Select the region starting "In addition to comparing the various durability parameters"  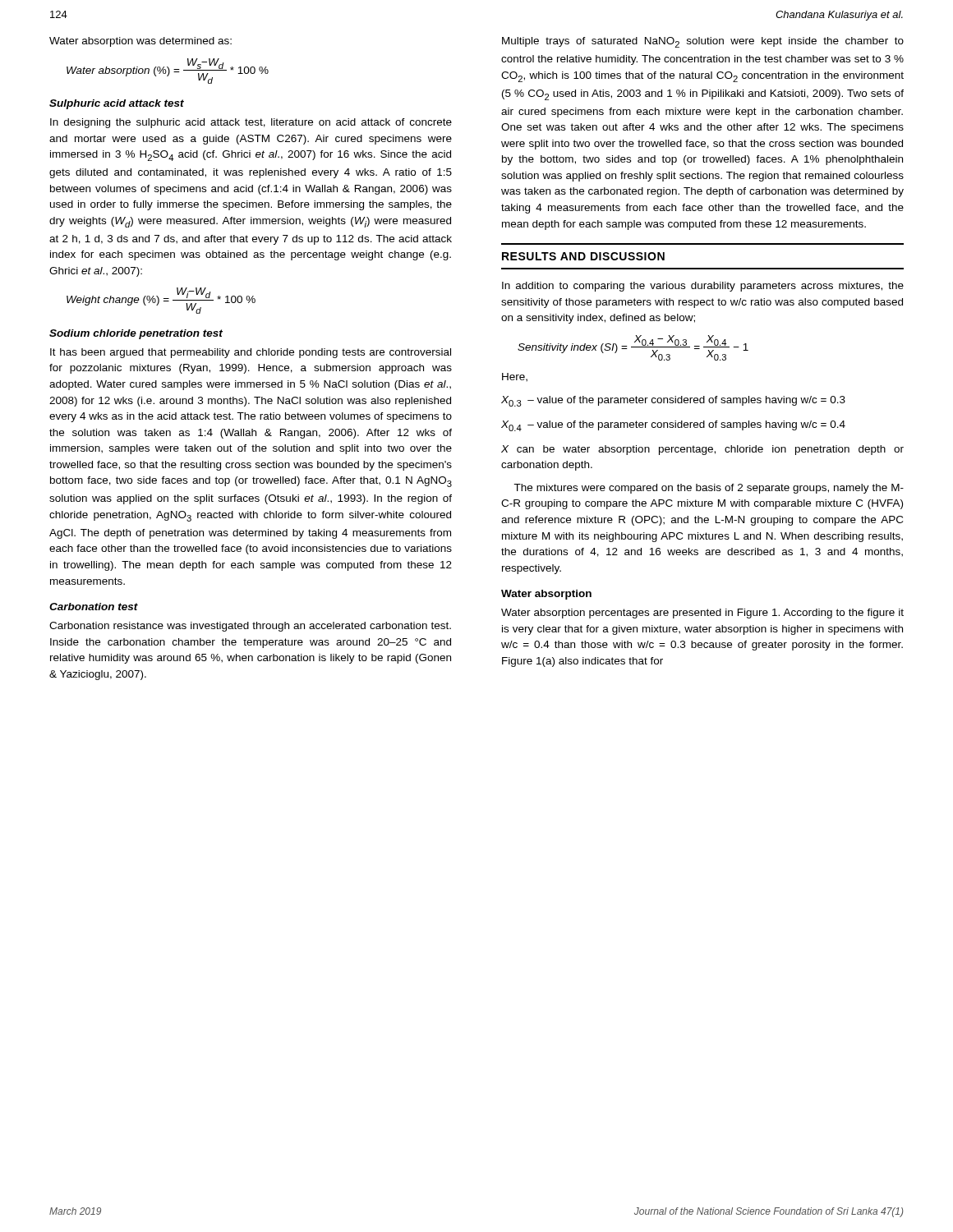(702, 302)
